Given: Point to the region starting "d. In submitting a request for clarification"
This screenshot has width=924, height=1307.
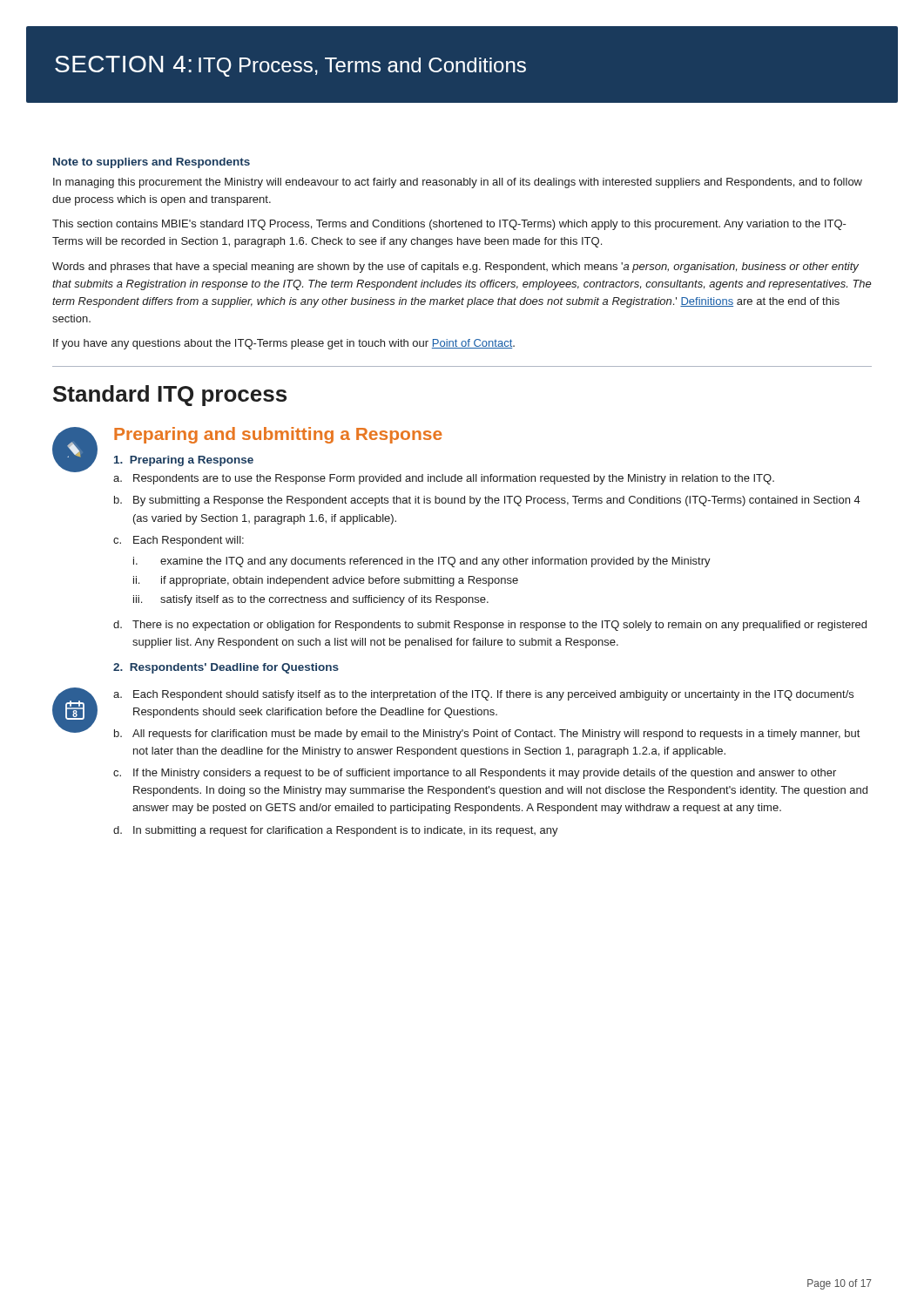Looking at the screenshot, I should (492, 830).
